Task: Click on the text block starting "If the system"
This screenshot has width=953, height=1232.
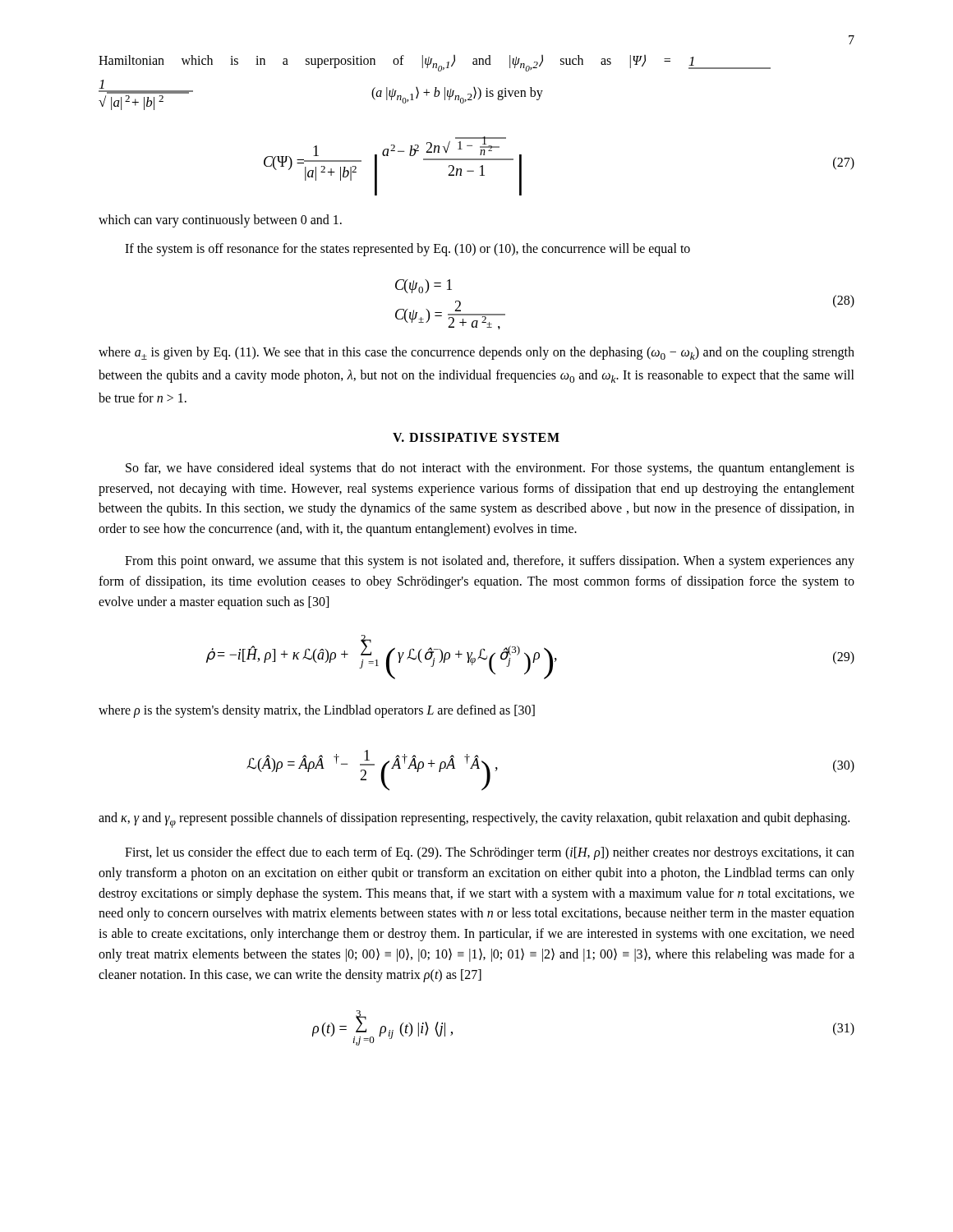Action: tap(408, 248)
